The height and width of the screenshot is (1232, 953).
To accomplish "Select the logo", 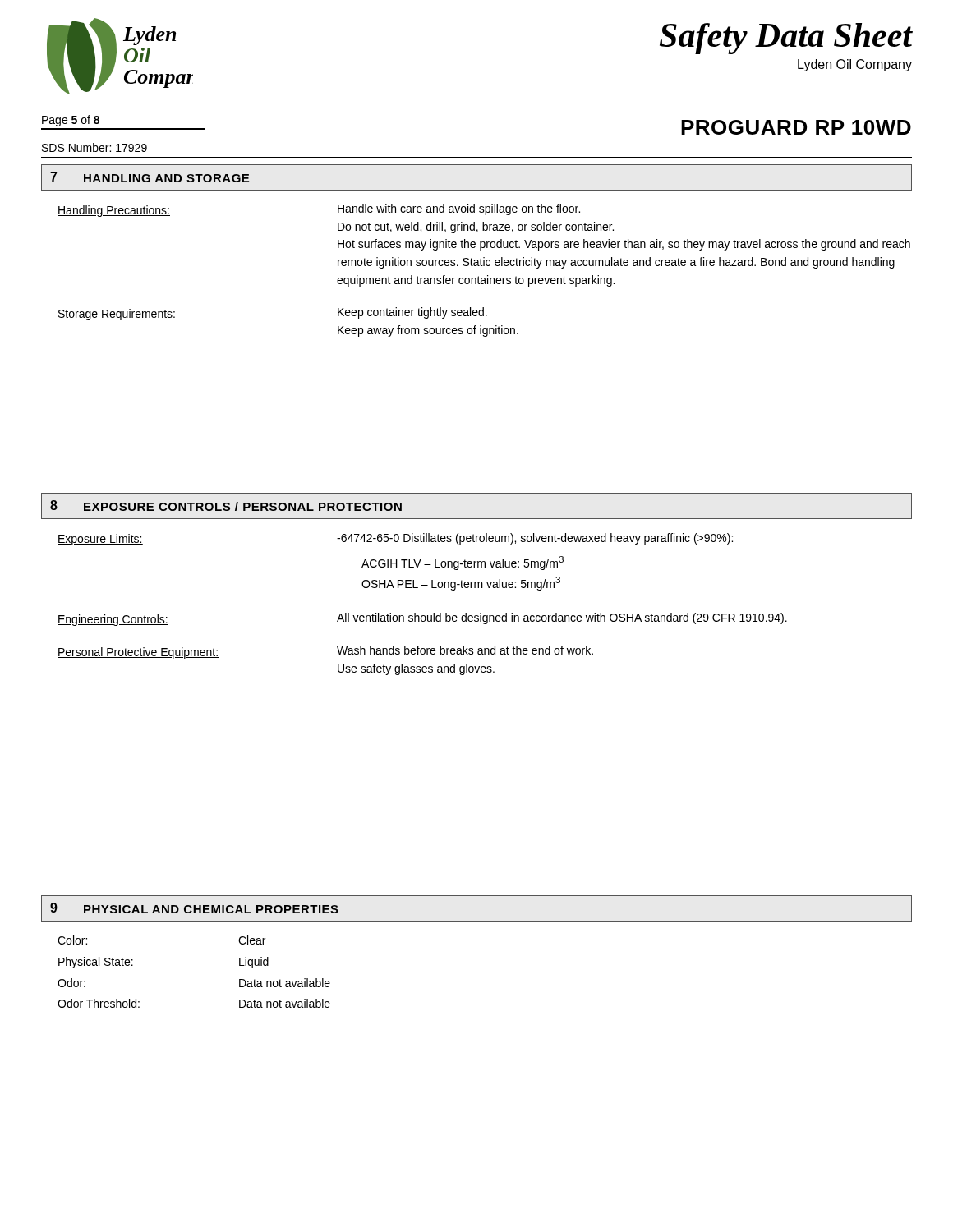I will [117, 59].
